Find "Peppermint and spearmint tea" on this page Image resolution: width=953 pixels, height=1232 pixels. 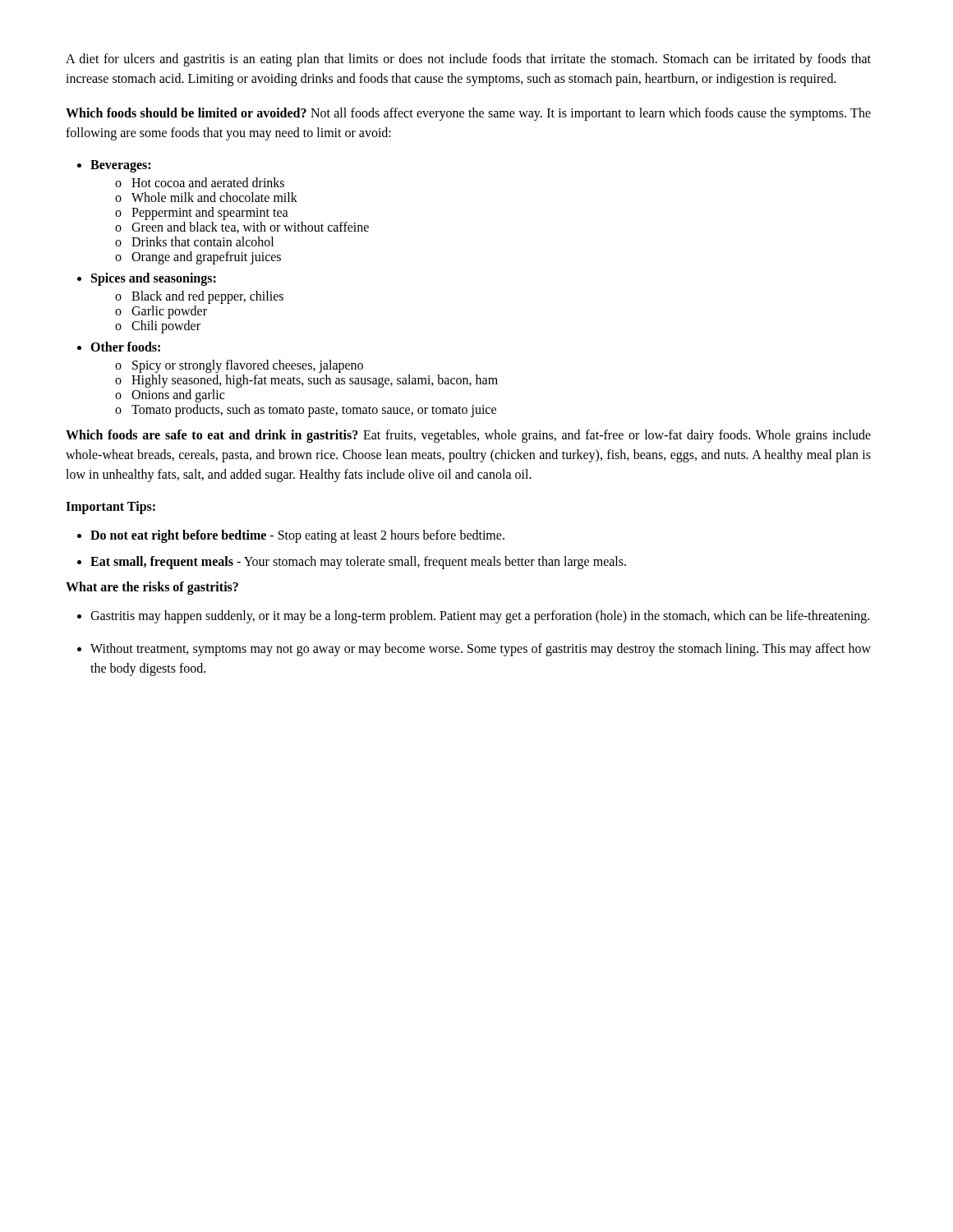[210, 212]
